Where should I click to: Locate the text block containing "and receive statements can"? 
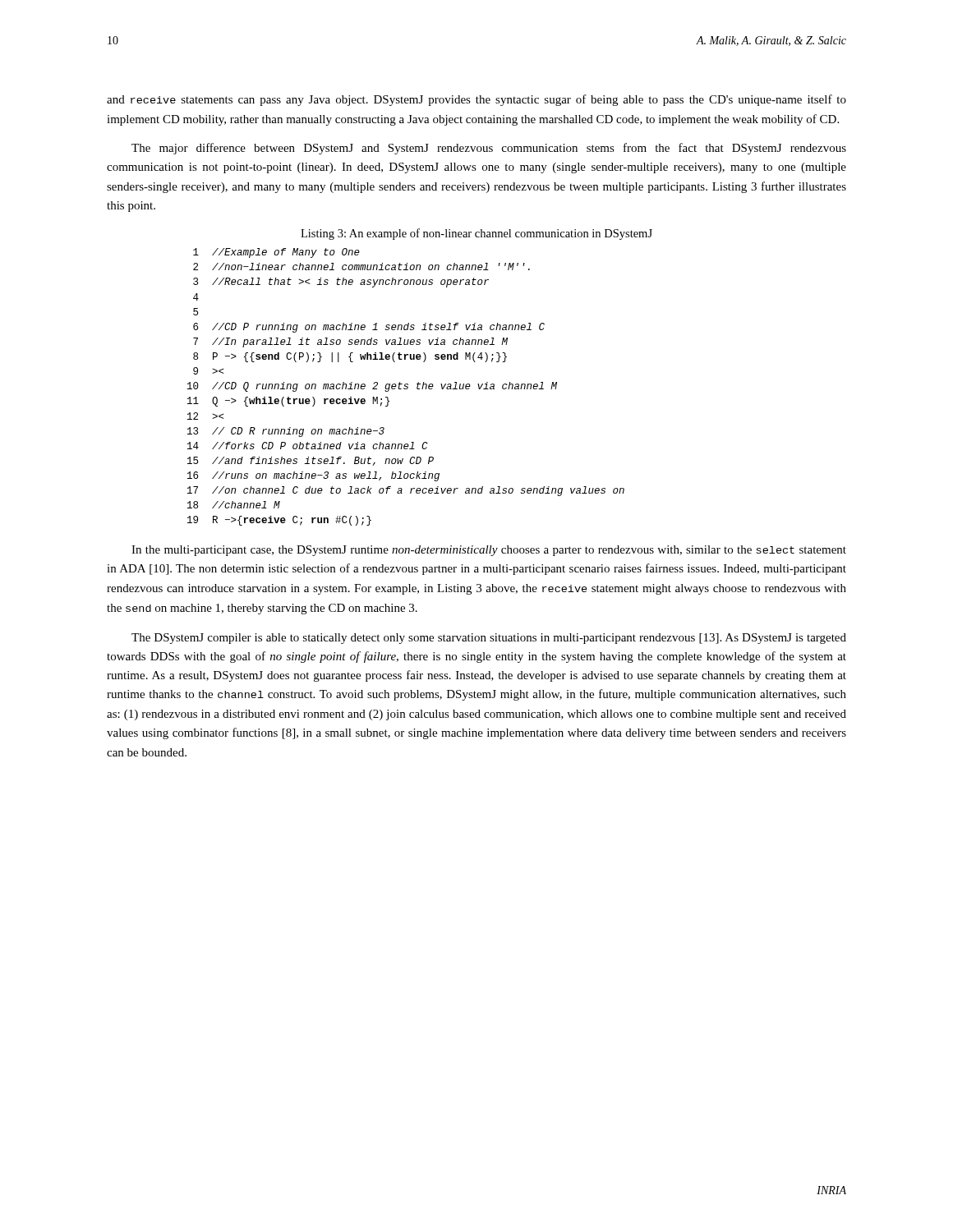(x=476, y=110)
